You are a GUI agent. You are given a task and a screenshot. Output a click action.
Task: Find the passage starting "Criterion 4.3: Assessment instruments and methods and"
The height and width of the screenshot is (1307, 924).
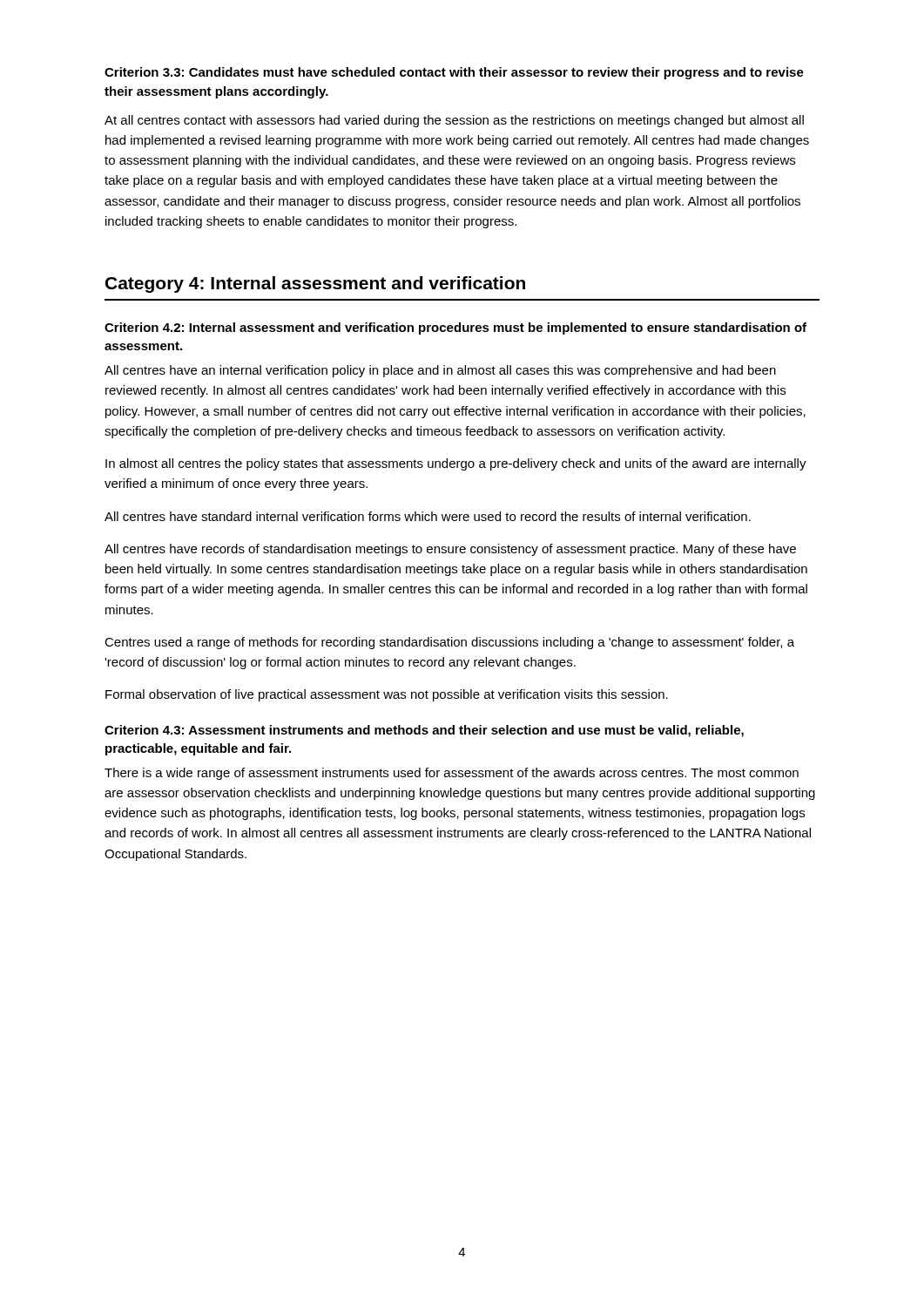click(424, 738)
